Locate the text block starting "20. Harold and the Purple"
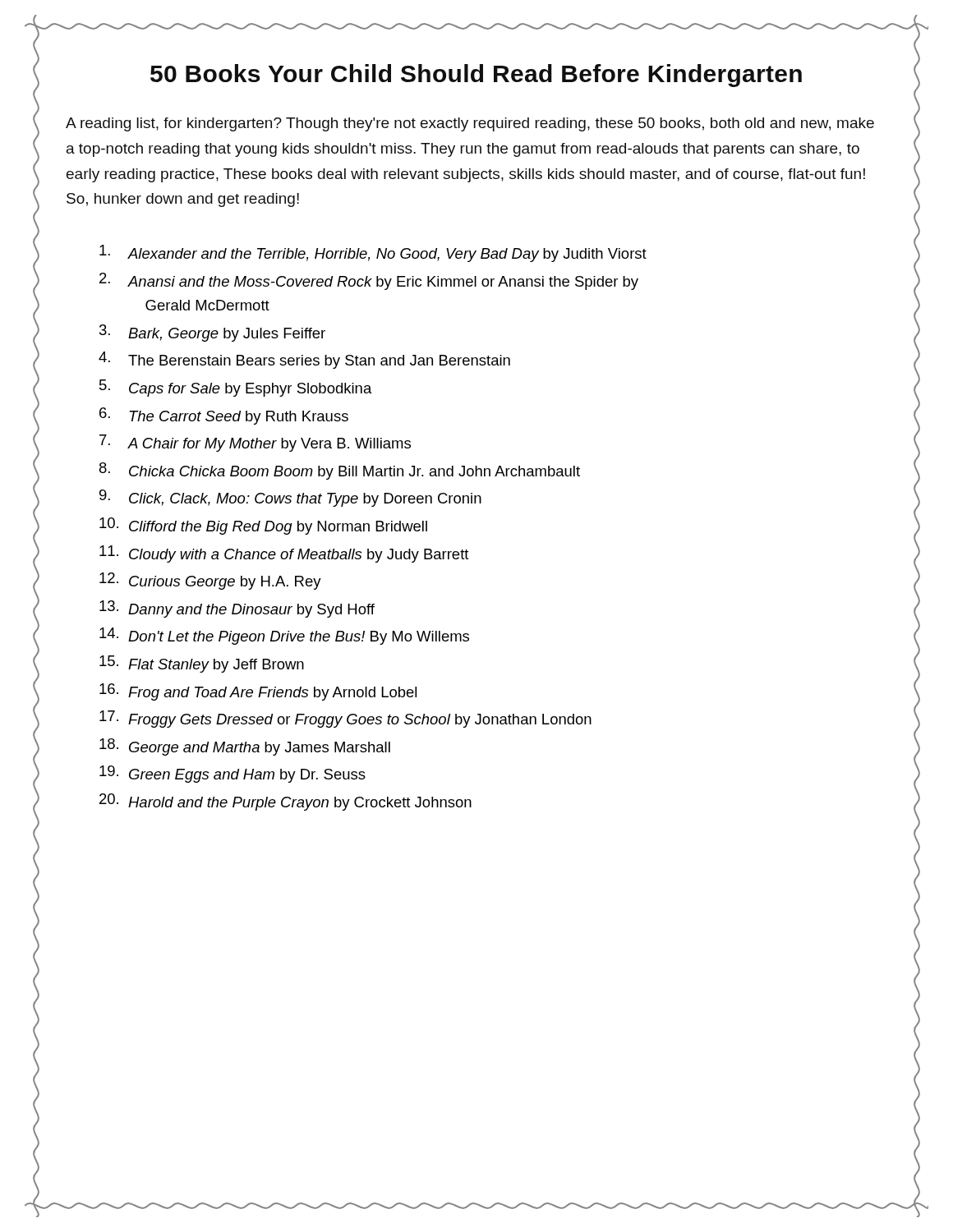The image size is (953, 1232). tap(285, 802)
